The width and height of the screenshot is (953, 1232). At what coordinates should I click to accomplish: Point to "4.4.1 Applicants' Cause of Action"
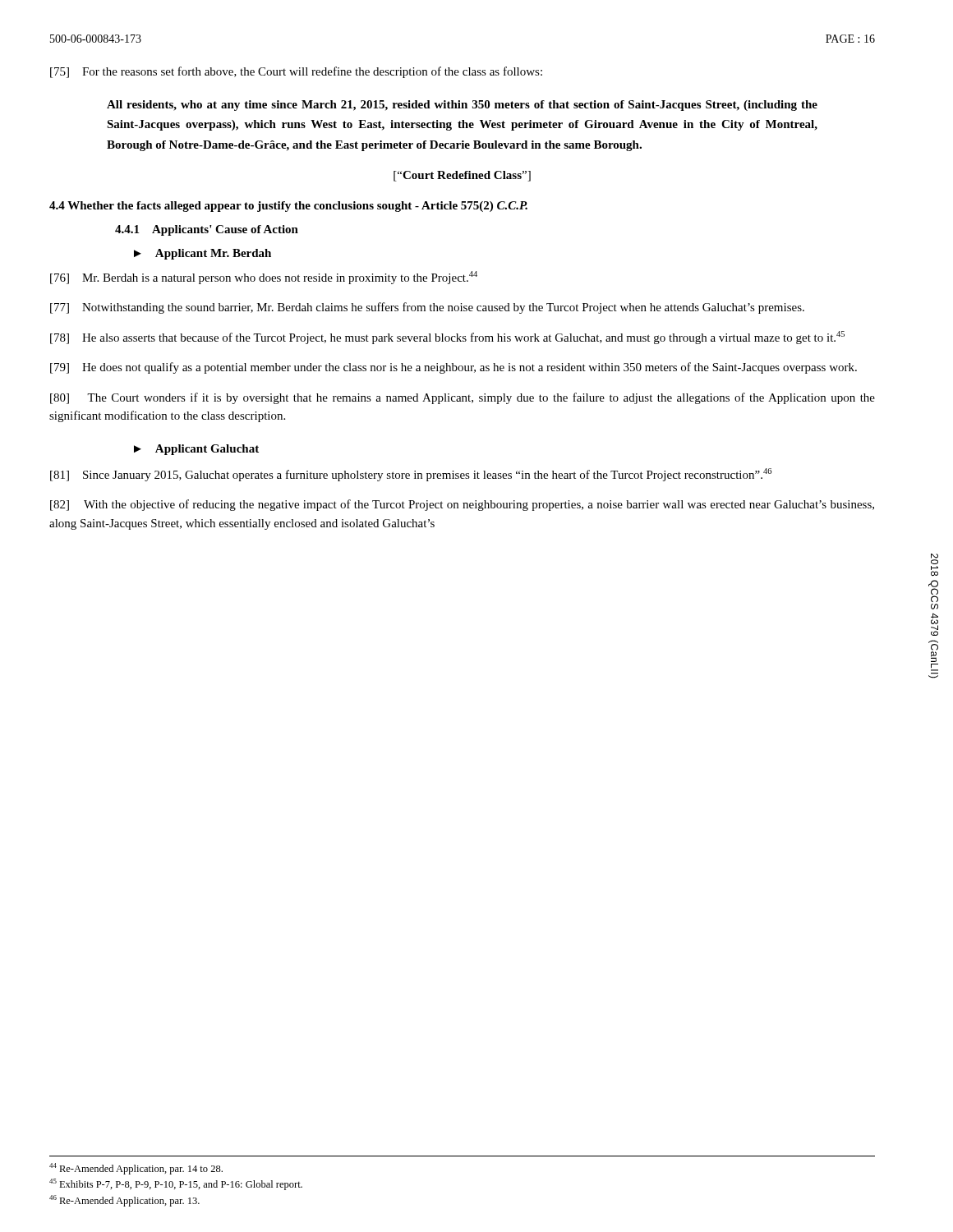(x=207, y=229)
